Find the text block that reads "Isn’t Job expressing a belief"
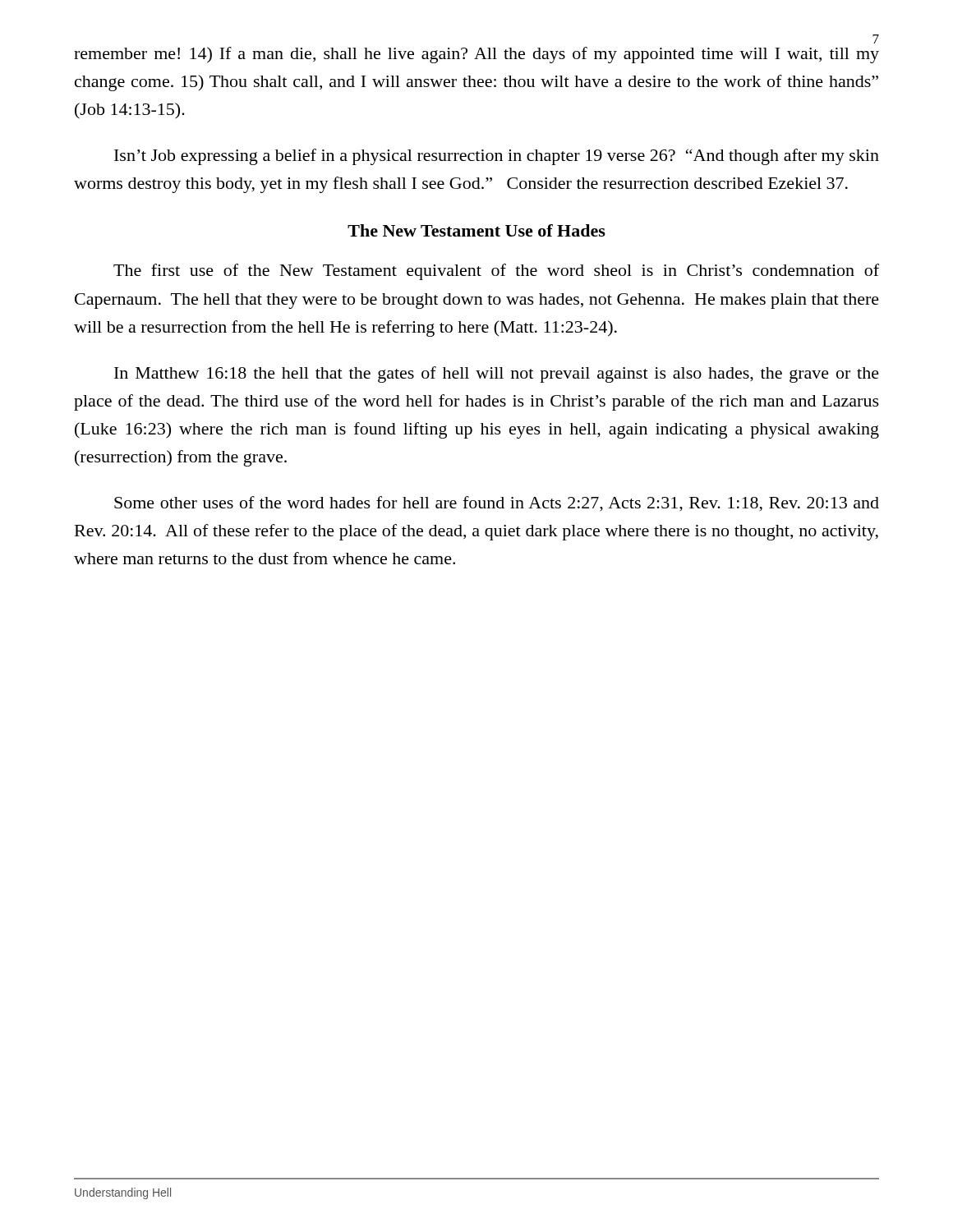Screen dimensions: 1232x953 click(476, 169)
